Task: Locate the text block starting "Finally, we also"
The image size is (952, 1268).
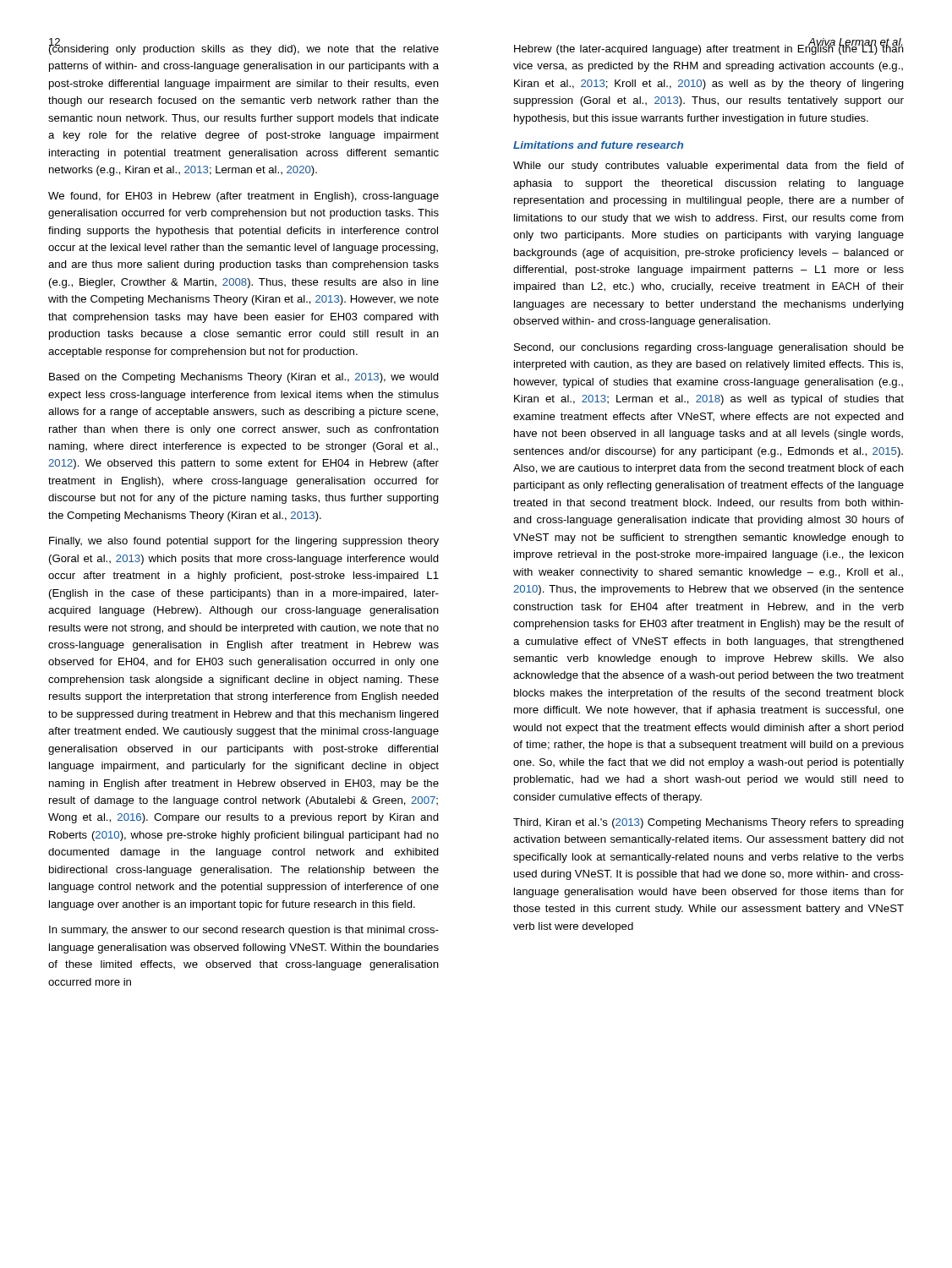Action: pyautogui.click(x=243, y=722)
